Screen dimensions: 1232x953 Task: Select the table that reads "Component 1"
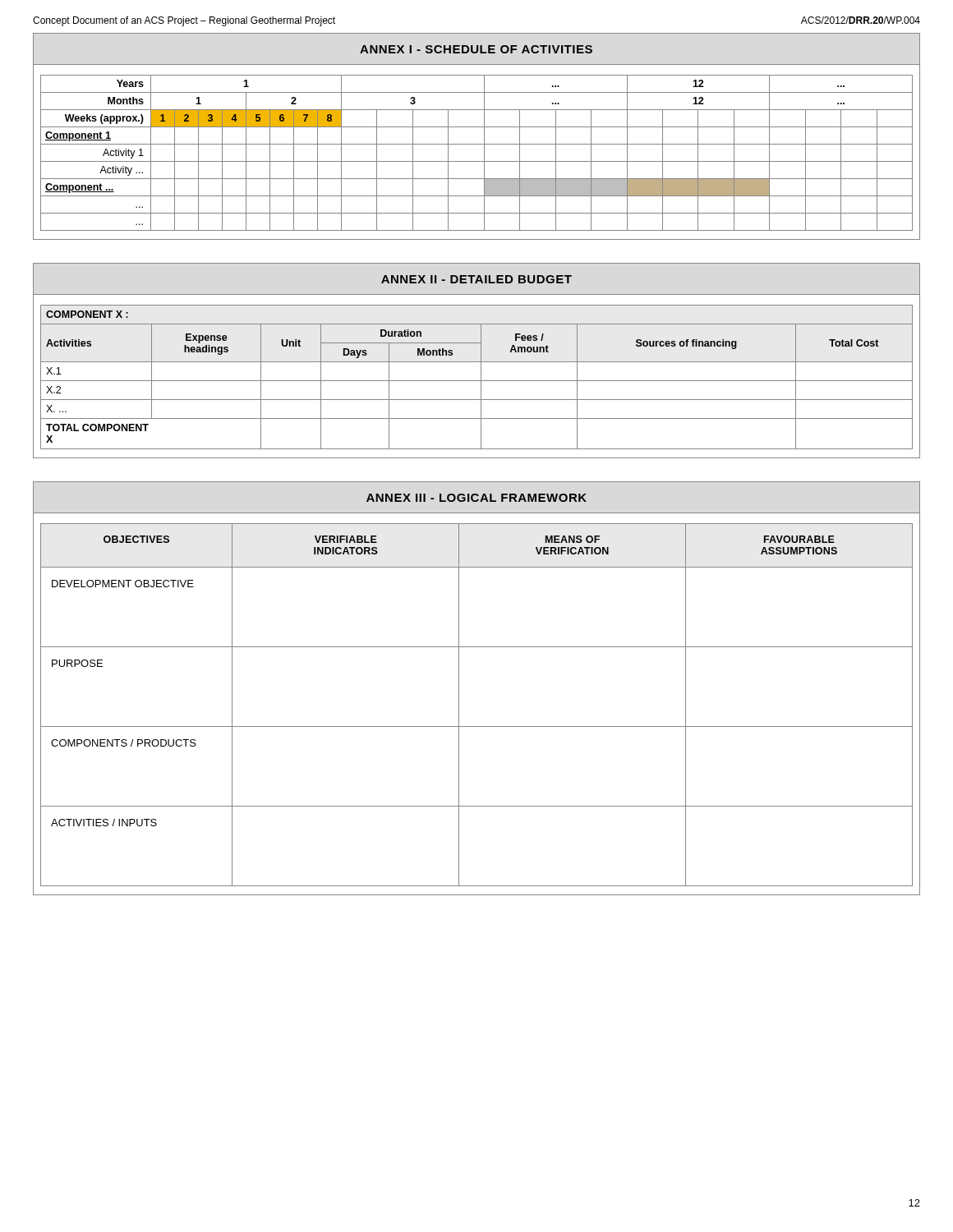tap(476, 136)
